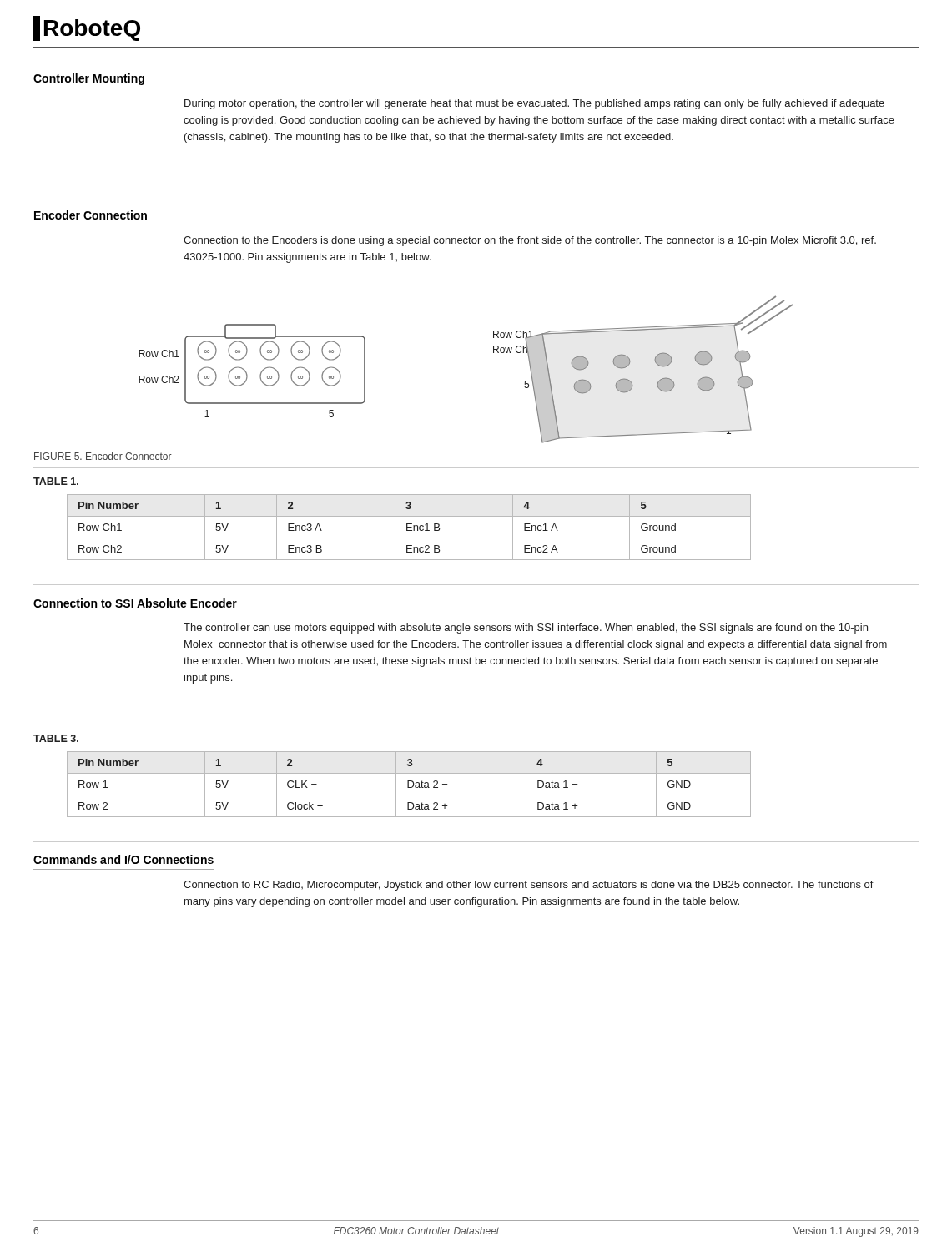The image size is (952, 1252).
Task: Select the section header that reads "Controller Mounting"
Action: (x=89, y=80)
